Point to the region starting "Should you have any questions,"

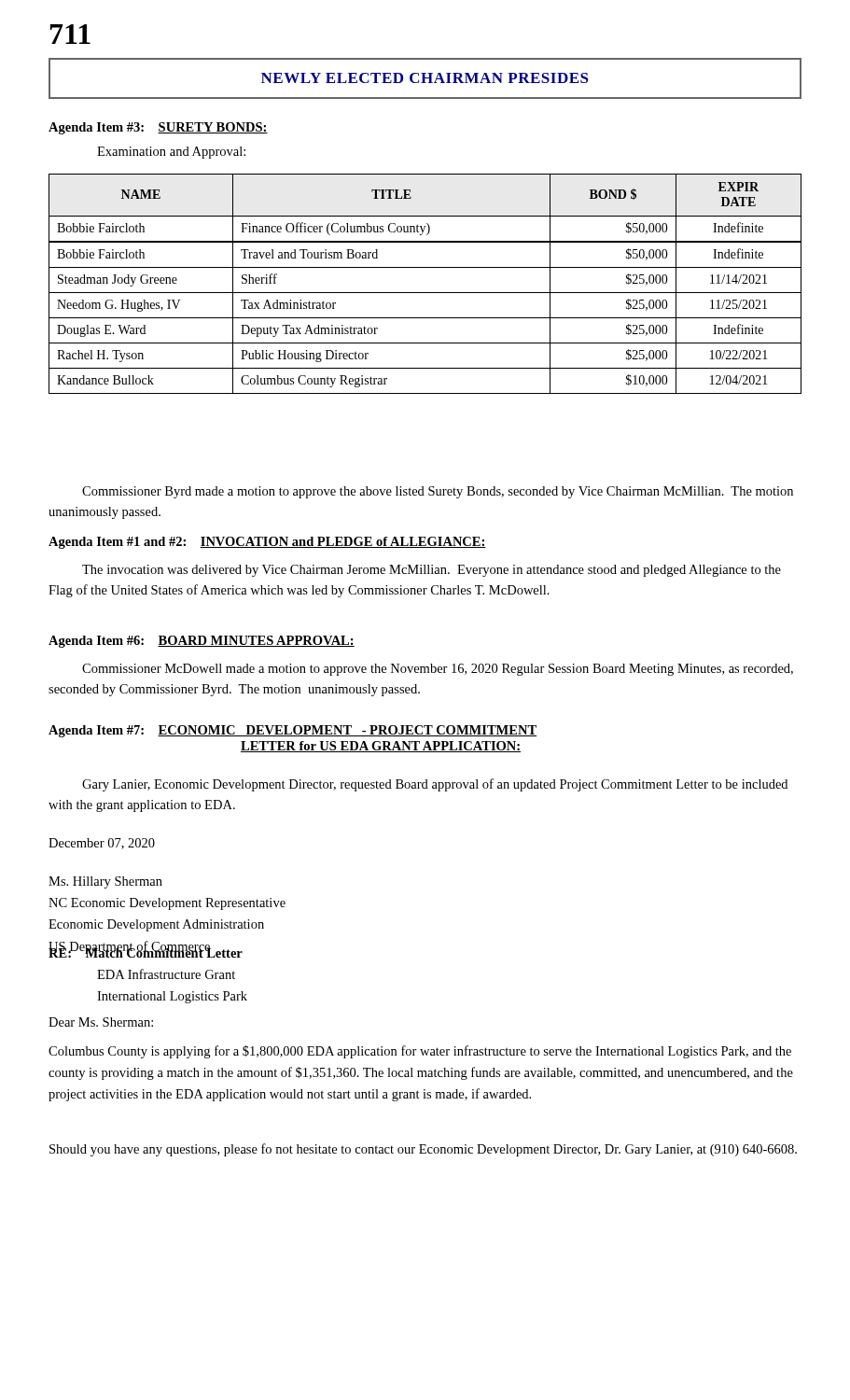click(423, 1149)
